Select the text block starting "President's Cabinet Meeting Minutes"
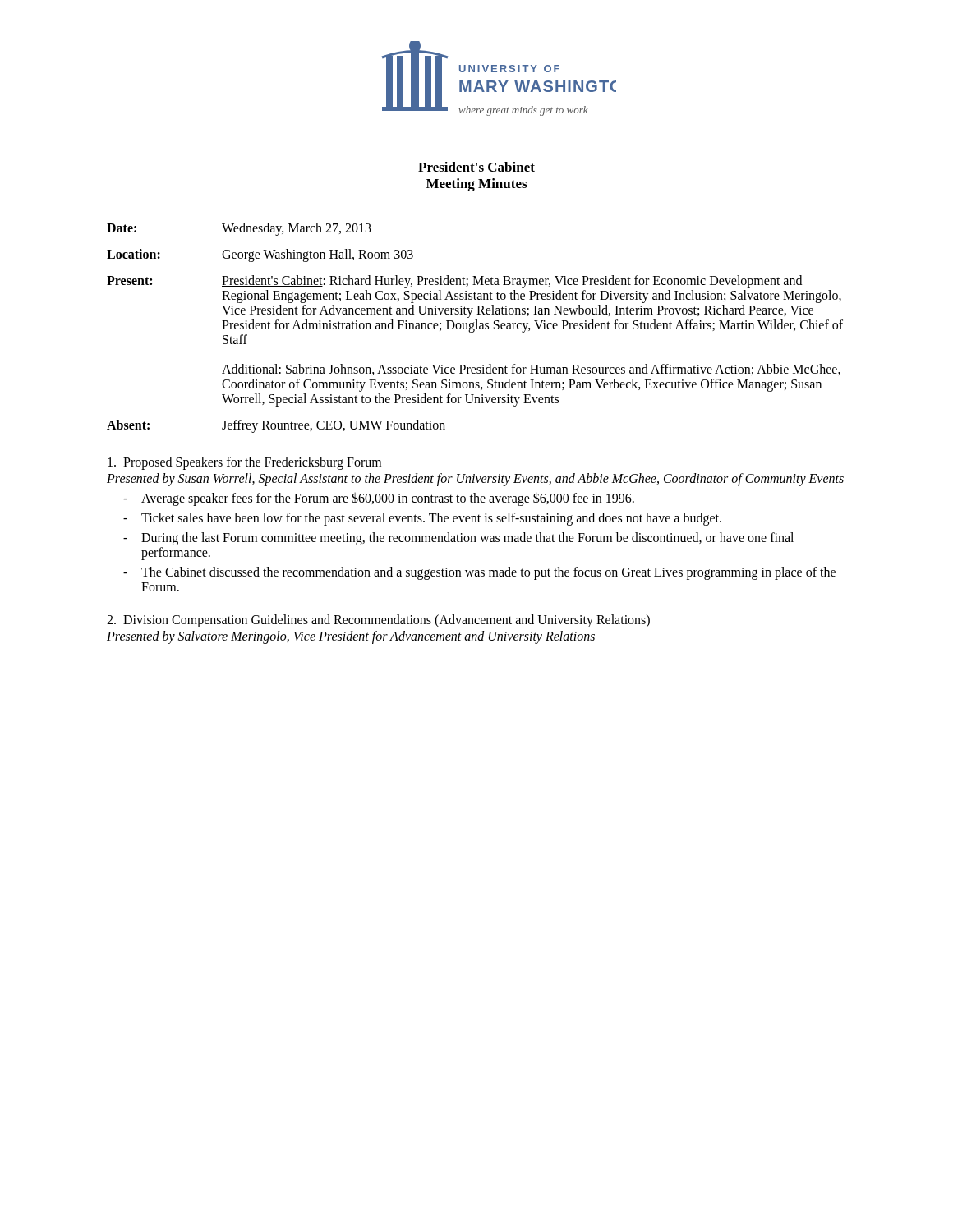The width and height of the screenshot is (953, 1232). 476,176
